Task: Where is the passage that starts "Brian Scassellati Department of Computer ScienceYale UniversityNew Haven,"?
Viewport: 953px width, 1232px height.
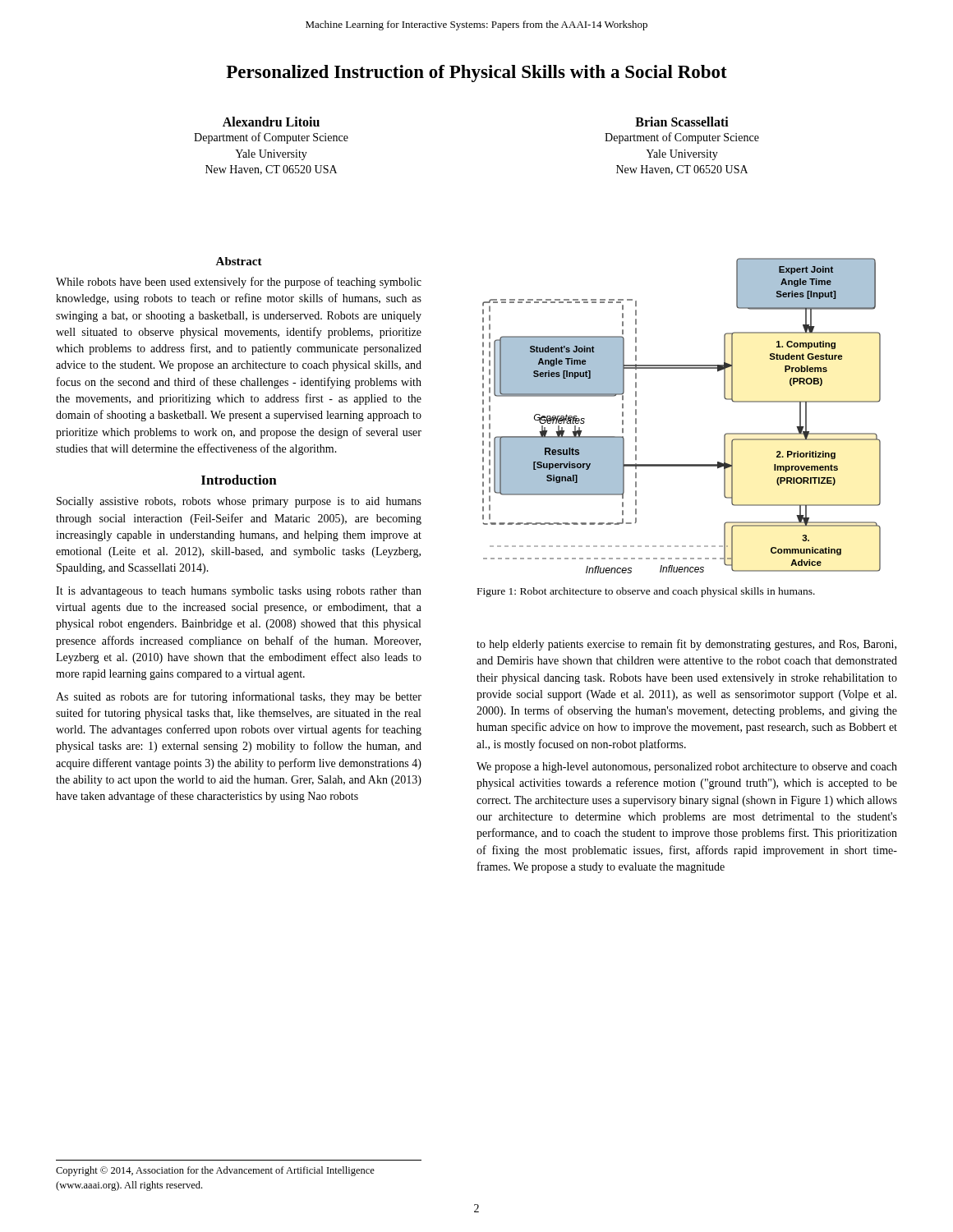Action: 682,146
